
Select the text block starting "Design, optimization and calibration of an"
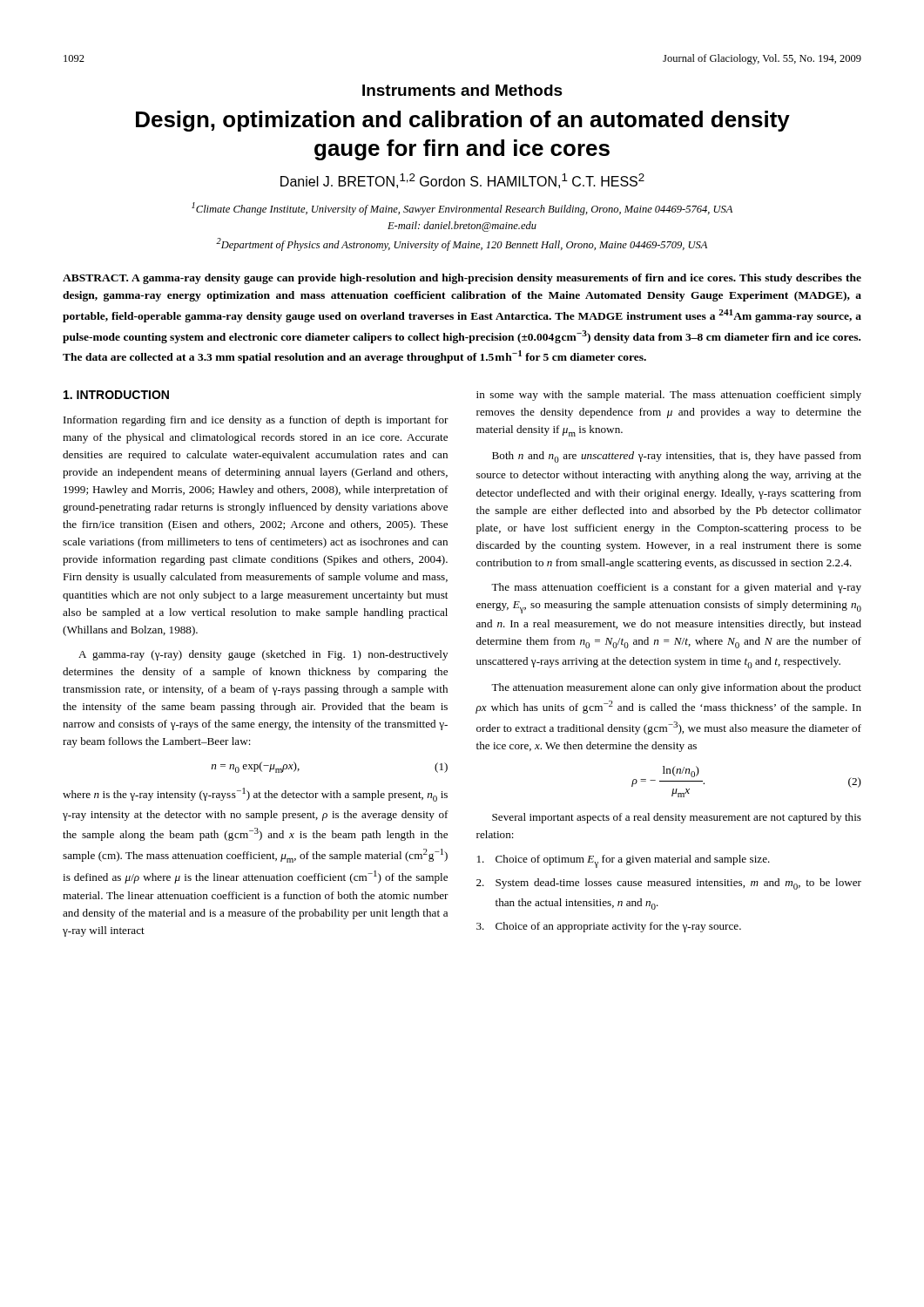coord(462,134)
